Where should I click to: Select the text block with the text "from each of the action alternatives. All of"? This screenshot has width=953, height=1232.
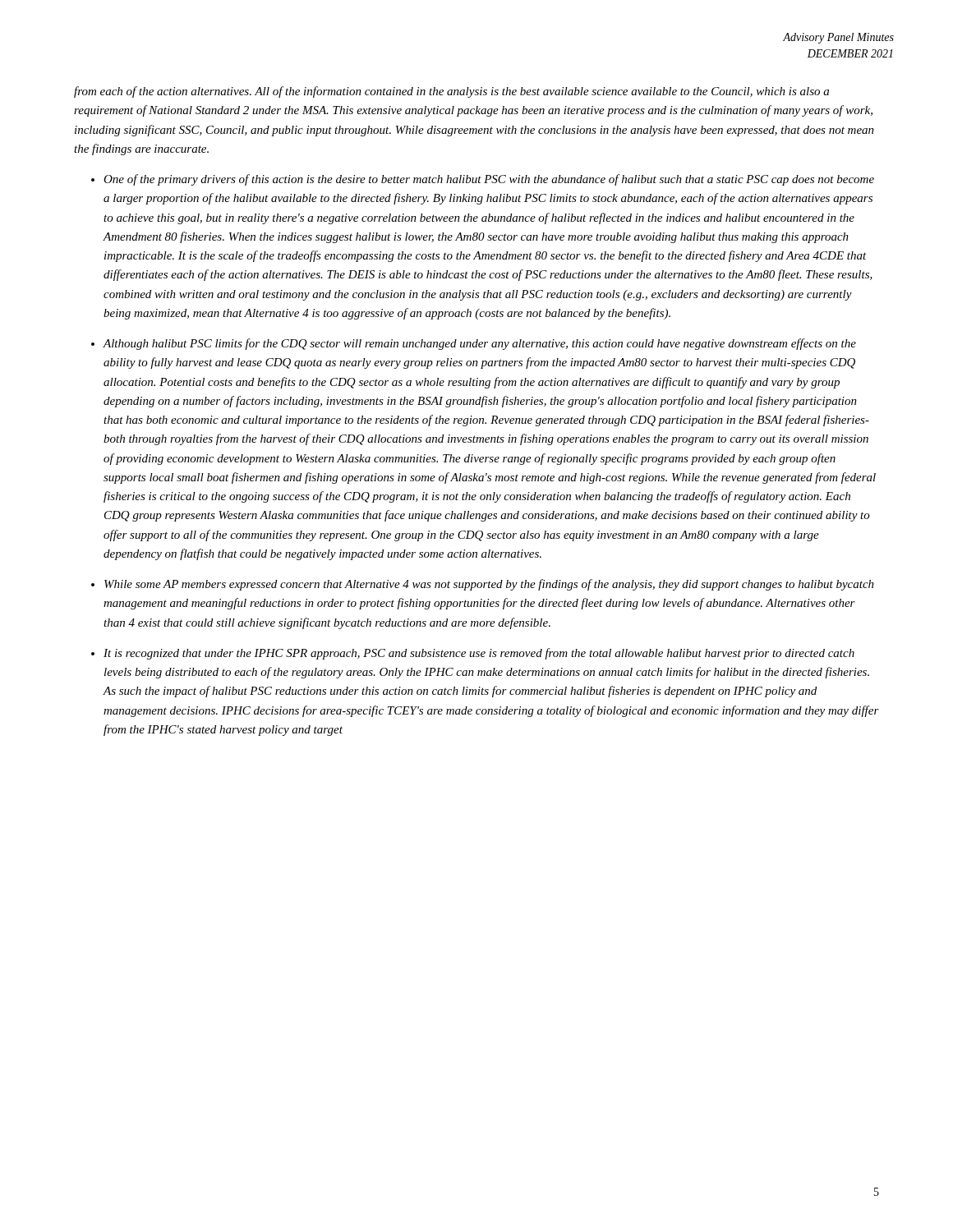tap(474, 120)
